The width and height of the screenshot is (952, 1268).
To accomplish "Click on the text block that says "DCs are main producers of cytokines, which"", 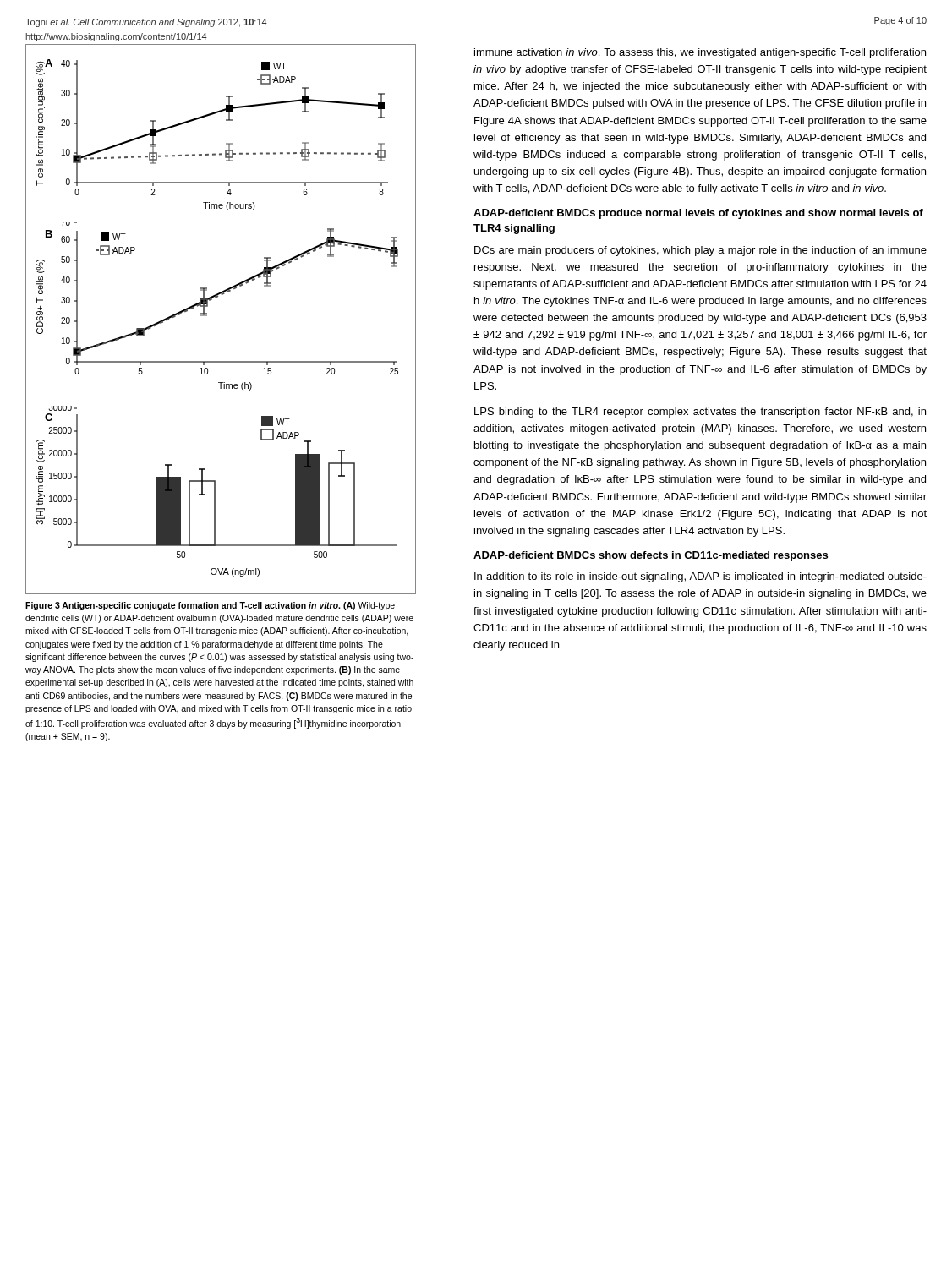I will [x=700, y=318].
